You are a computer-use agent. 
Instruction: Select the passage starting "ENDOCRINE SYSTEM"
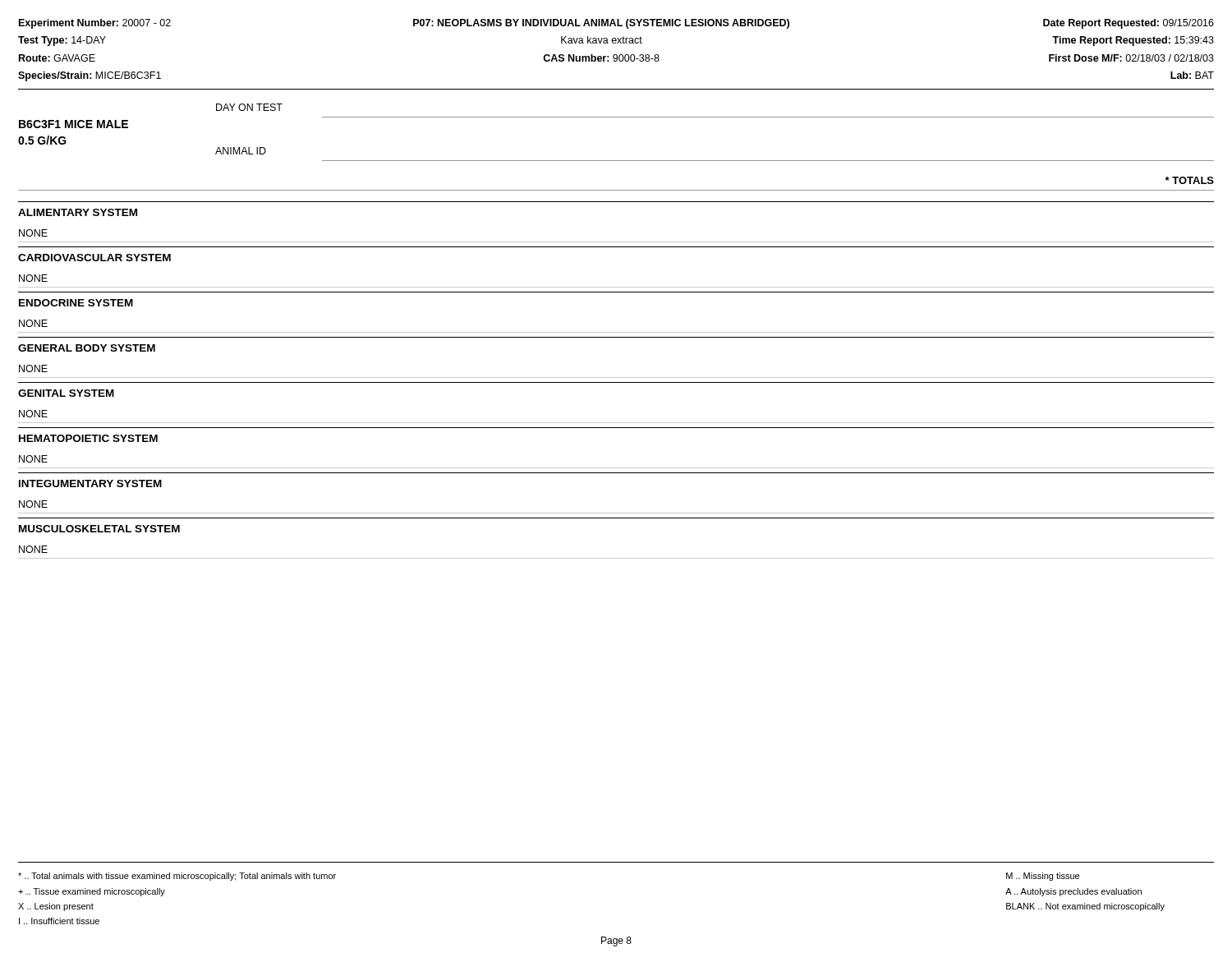(x=76, y=303)
